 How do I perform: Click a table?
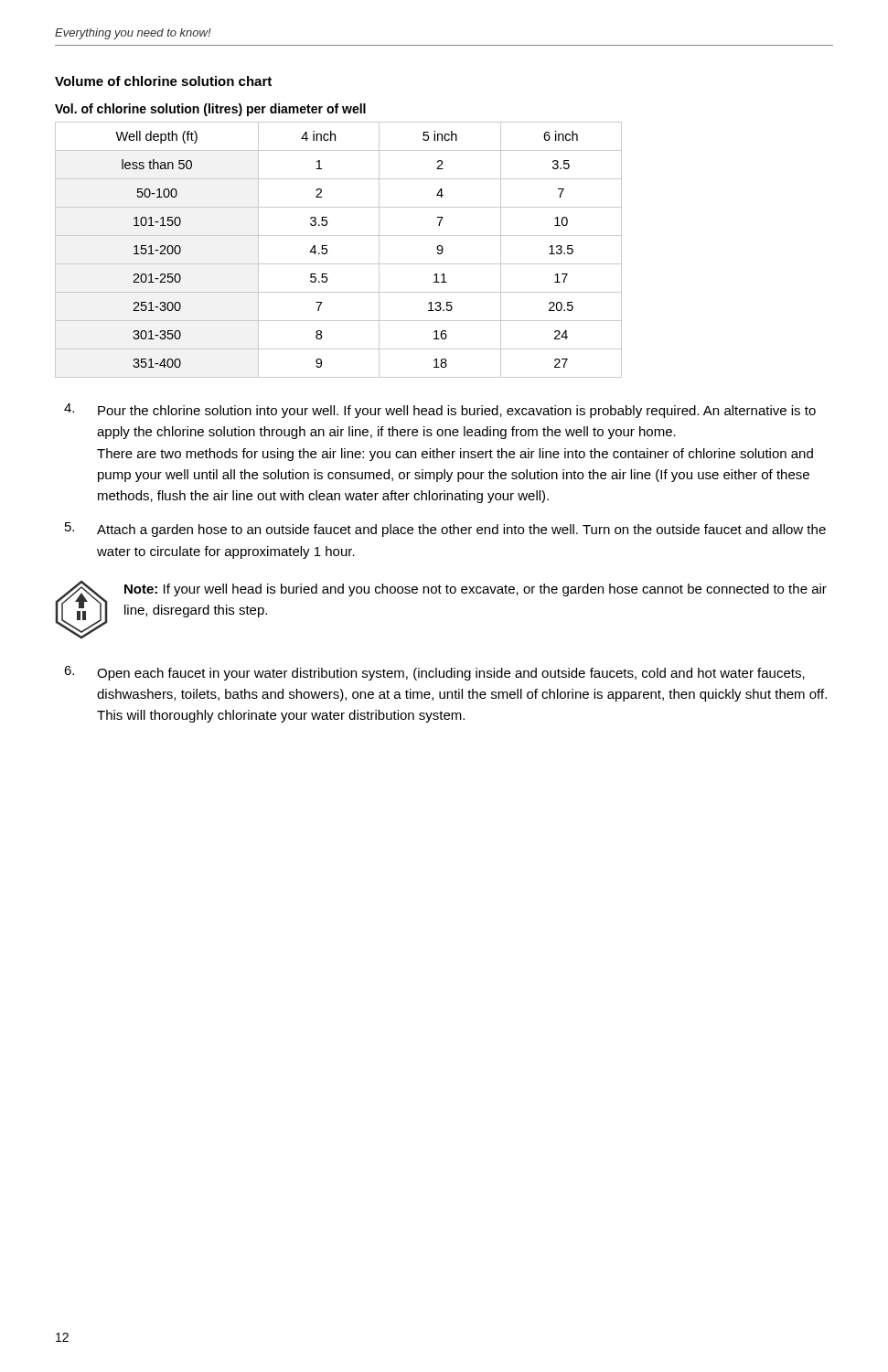(444, 250)
